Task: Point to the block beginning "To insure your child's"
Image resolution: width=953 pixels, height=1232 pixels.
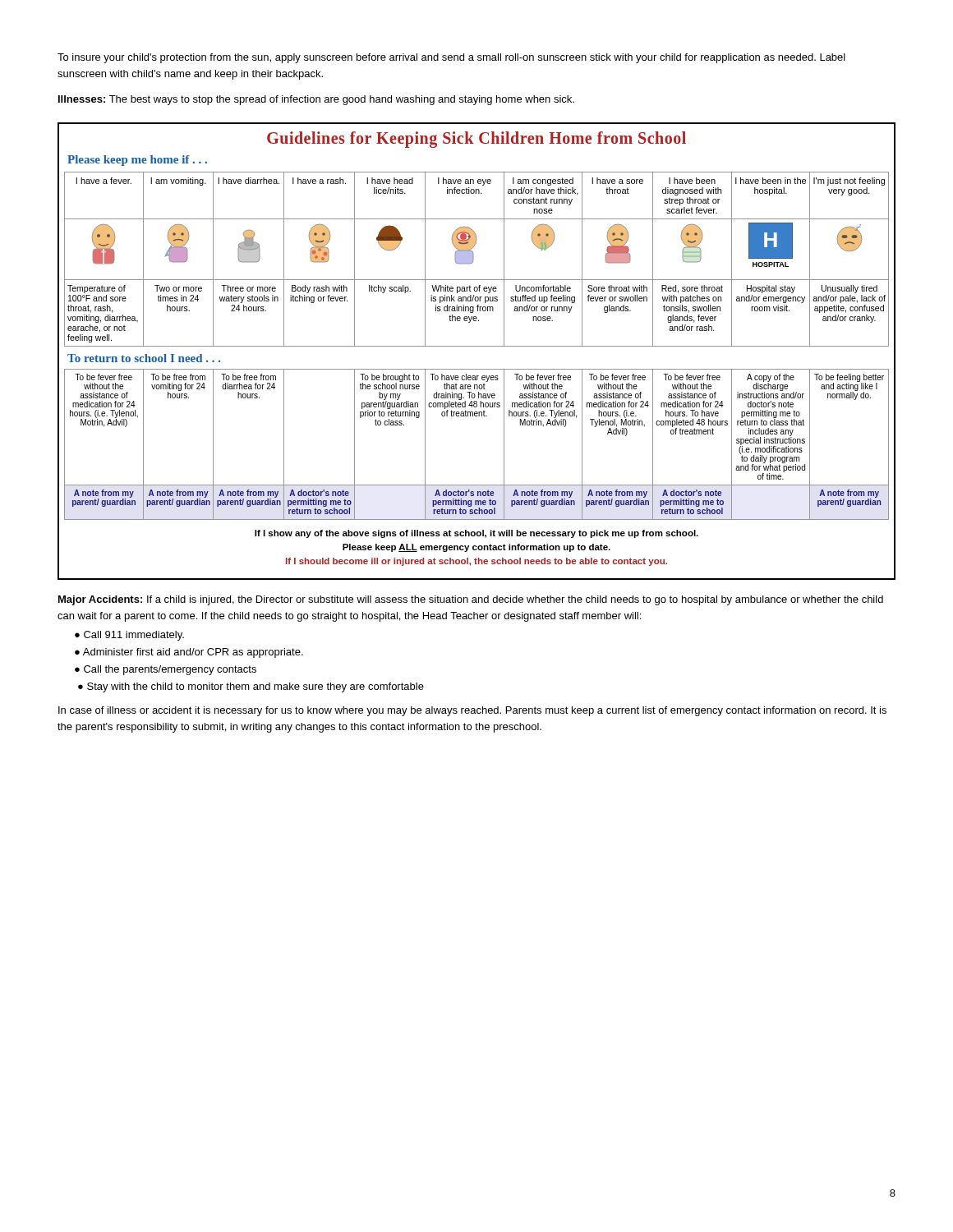Action: (452, 65)
